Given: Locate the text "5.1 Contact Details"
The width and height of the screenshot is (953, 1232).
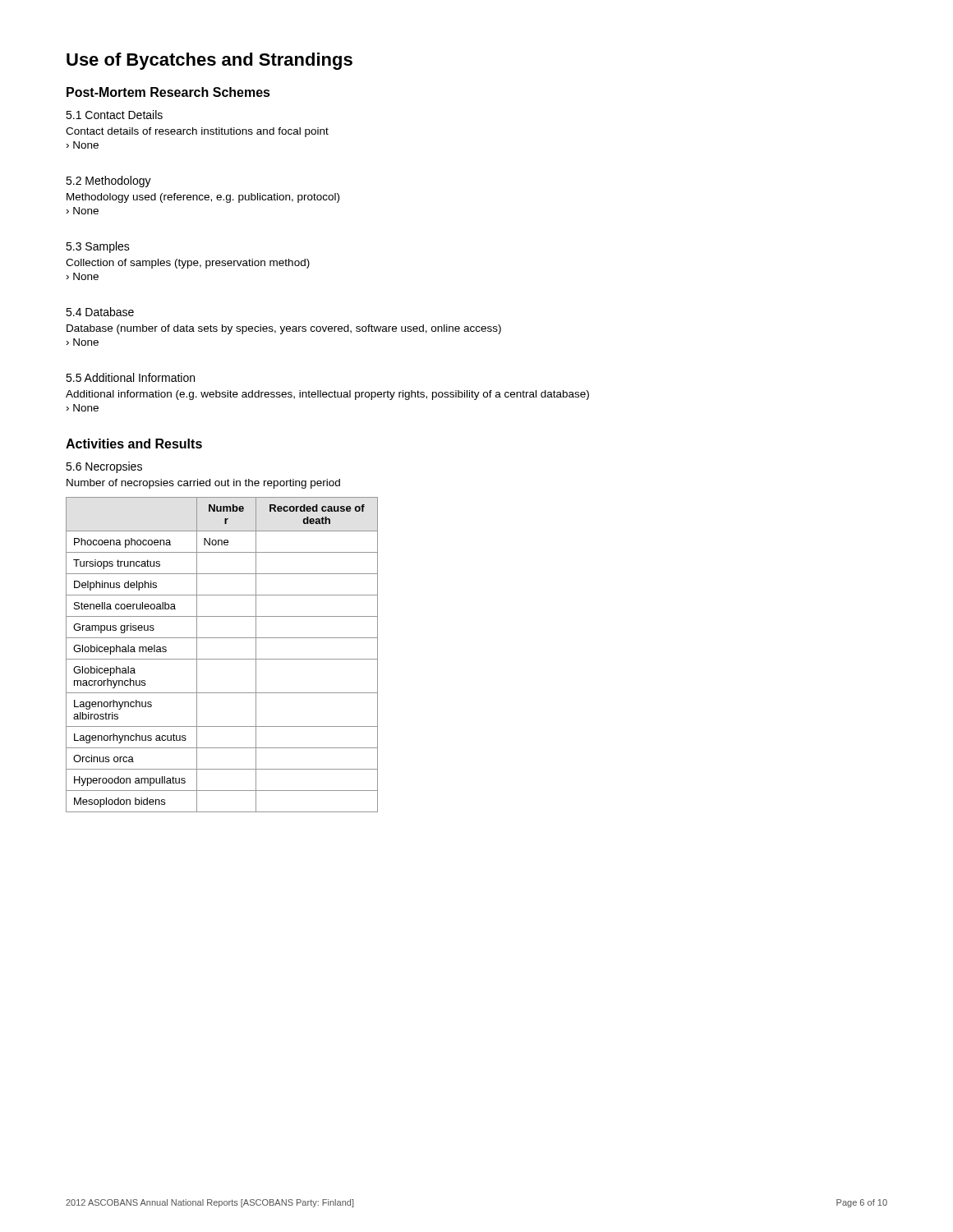Looking at the screenshot, I should click(x=114, y=115).
